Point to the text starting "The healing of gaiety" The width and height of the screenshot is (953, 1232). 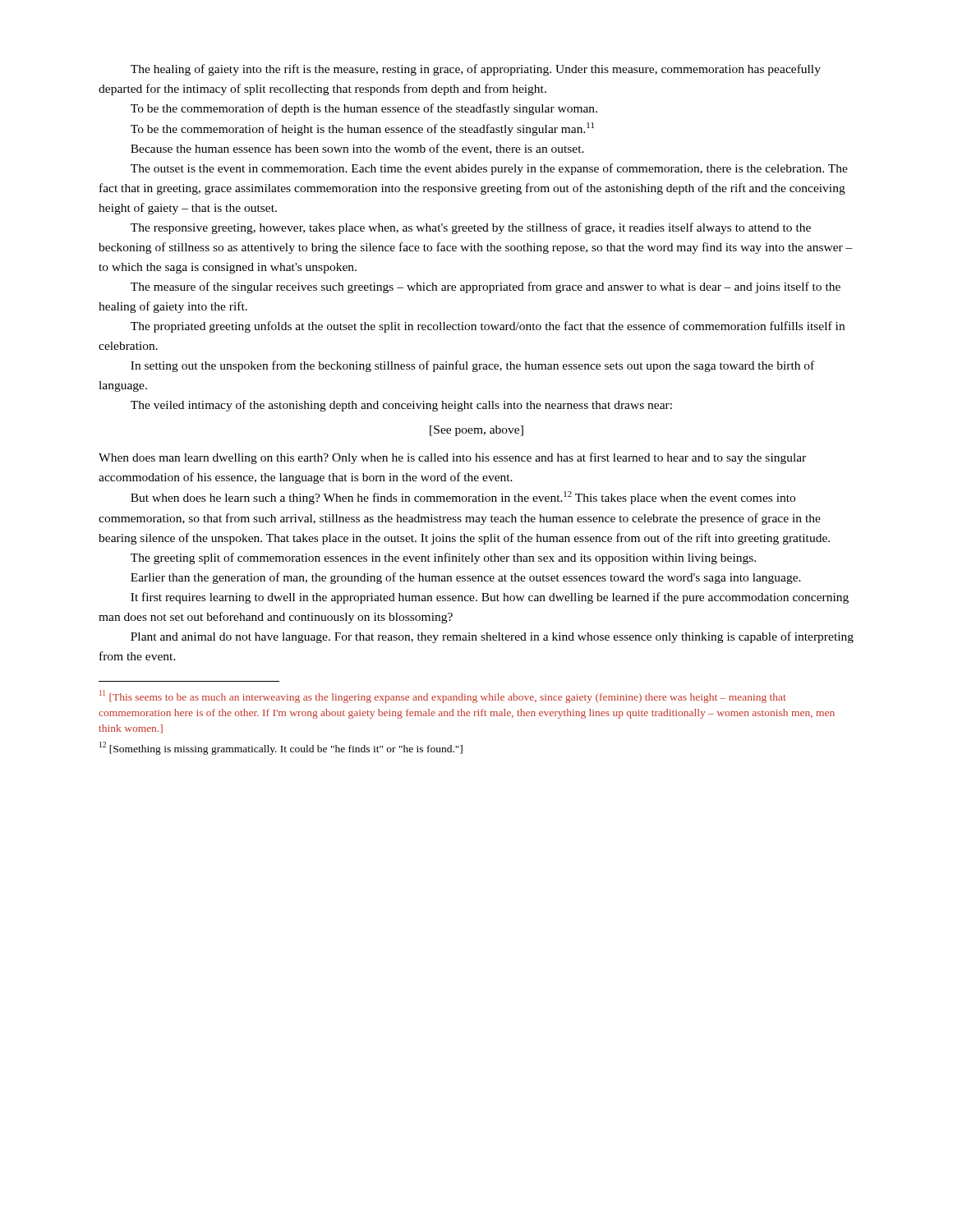[460, 78]
